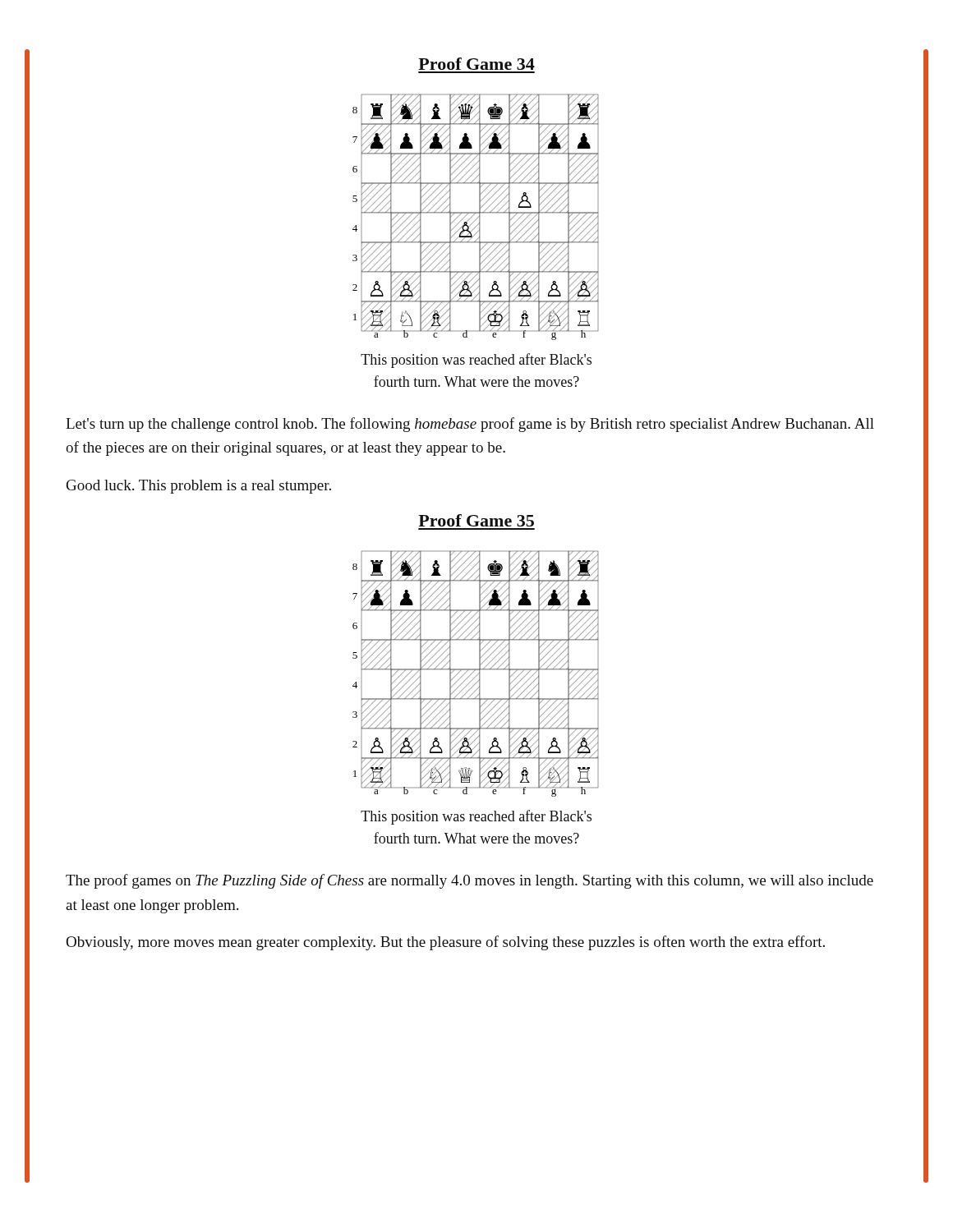The height and width of the screenshot is (1232, 953).
Task: Select the text block with the text "Good luck. This problem is"
Action: 199,485
